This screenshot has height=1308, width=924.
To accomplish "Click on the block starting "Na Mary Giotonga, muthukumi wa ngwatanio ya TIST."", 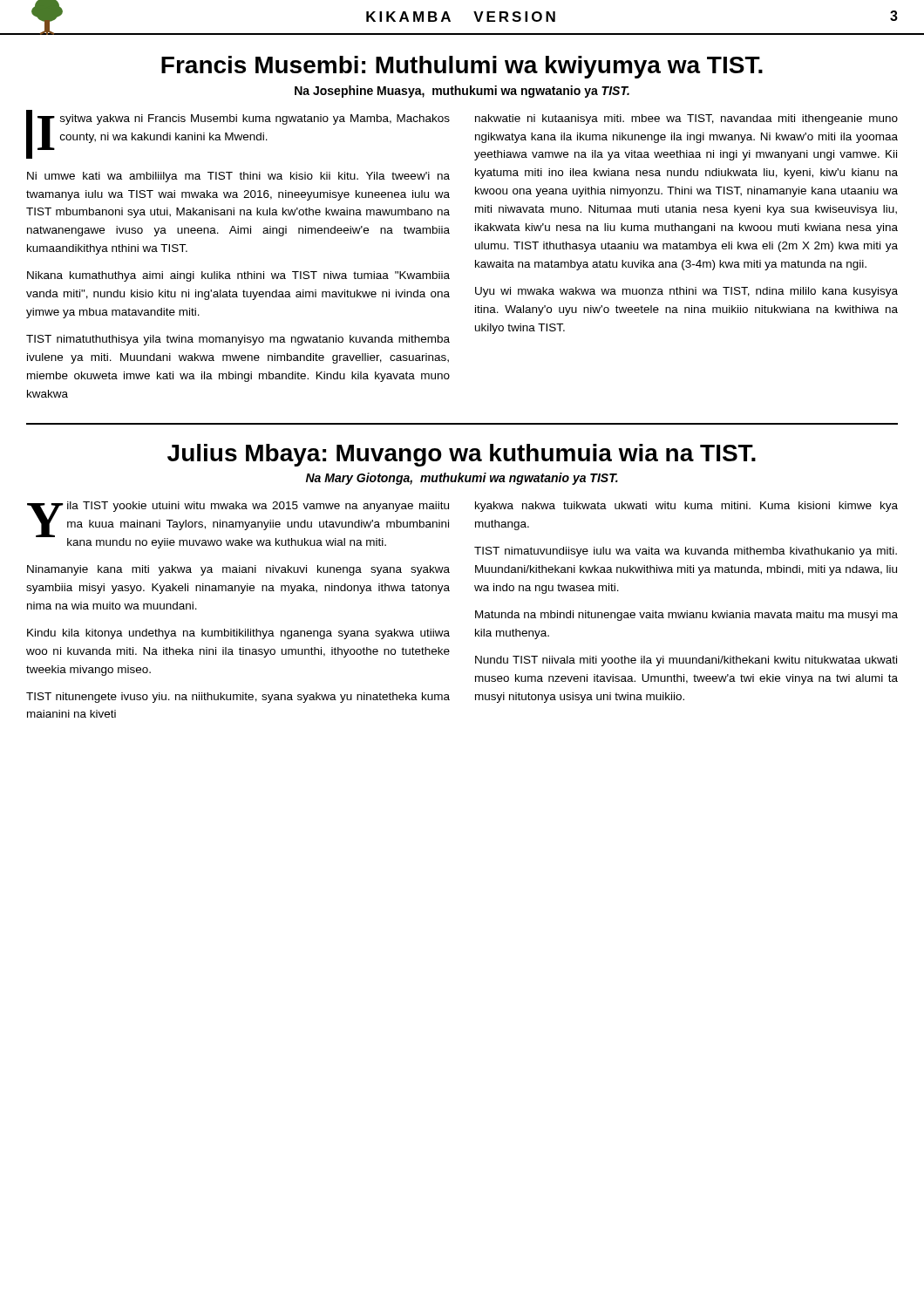I will tap(462, 478).
